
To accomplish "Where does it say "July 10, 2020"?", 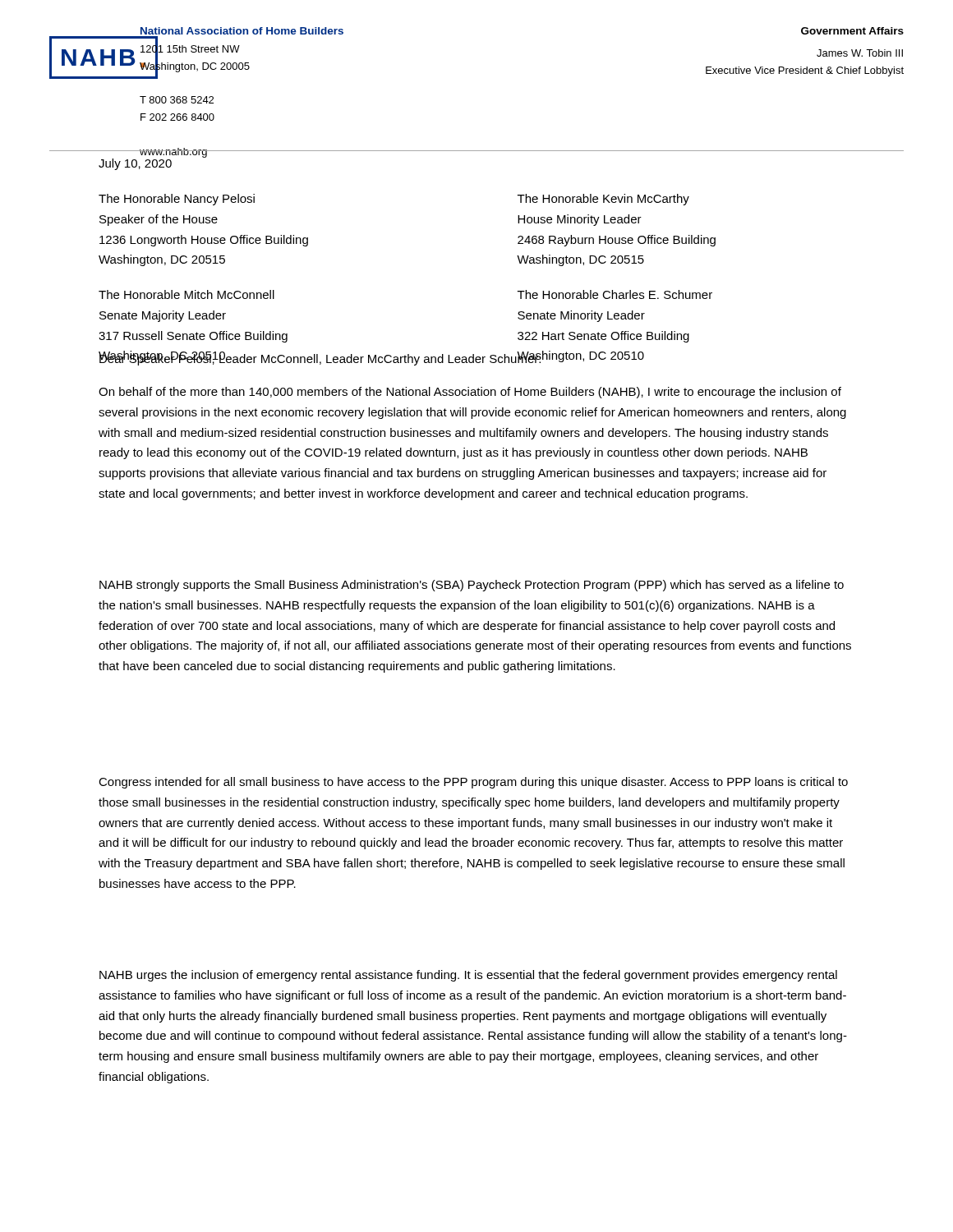I will (x=135, y=163).
